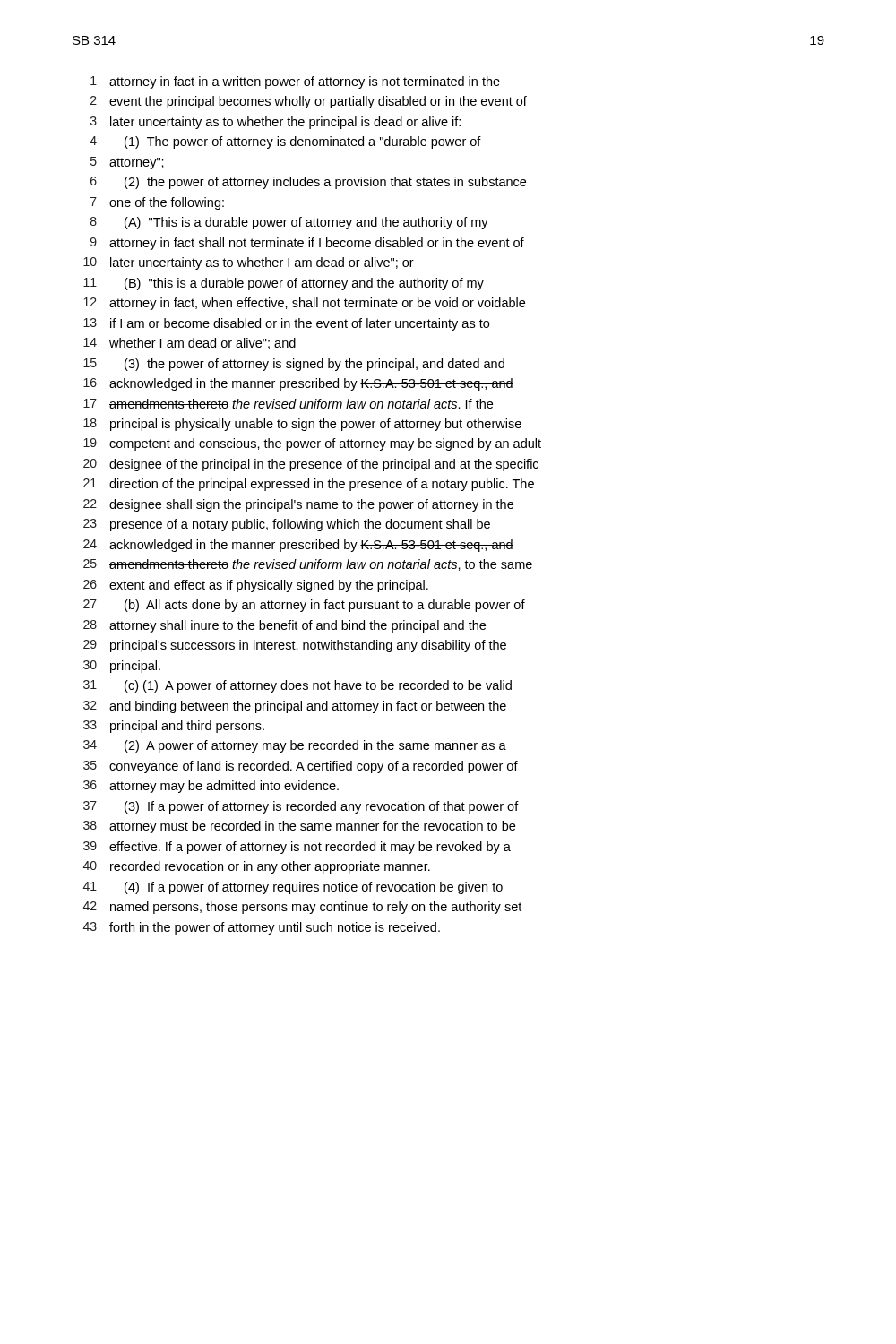Locate the list item with the text "8 (A) "This is a durable power"
The width and height of the screenshot is (896, 1344).
[448, 243]
